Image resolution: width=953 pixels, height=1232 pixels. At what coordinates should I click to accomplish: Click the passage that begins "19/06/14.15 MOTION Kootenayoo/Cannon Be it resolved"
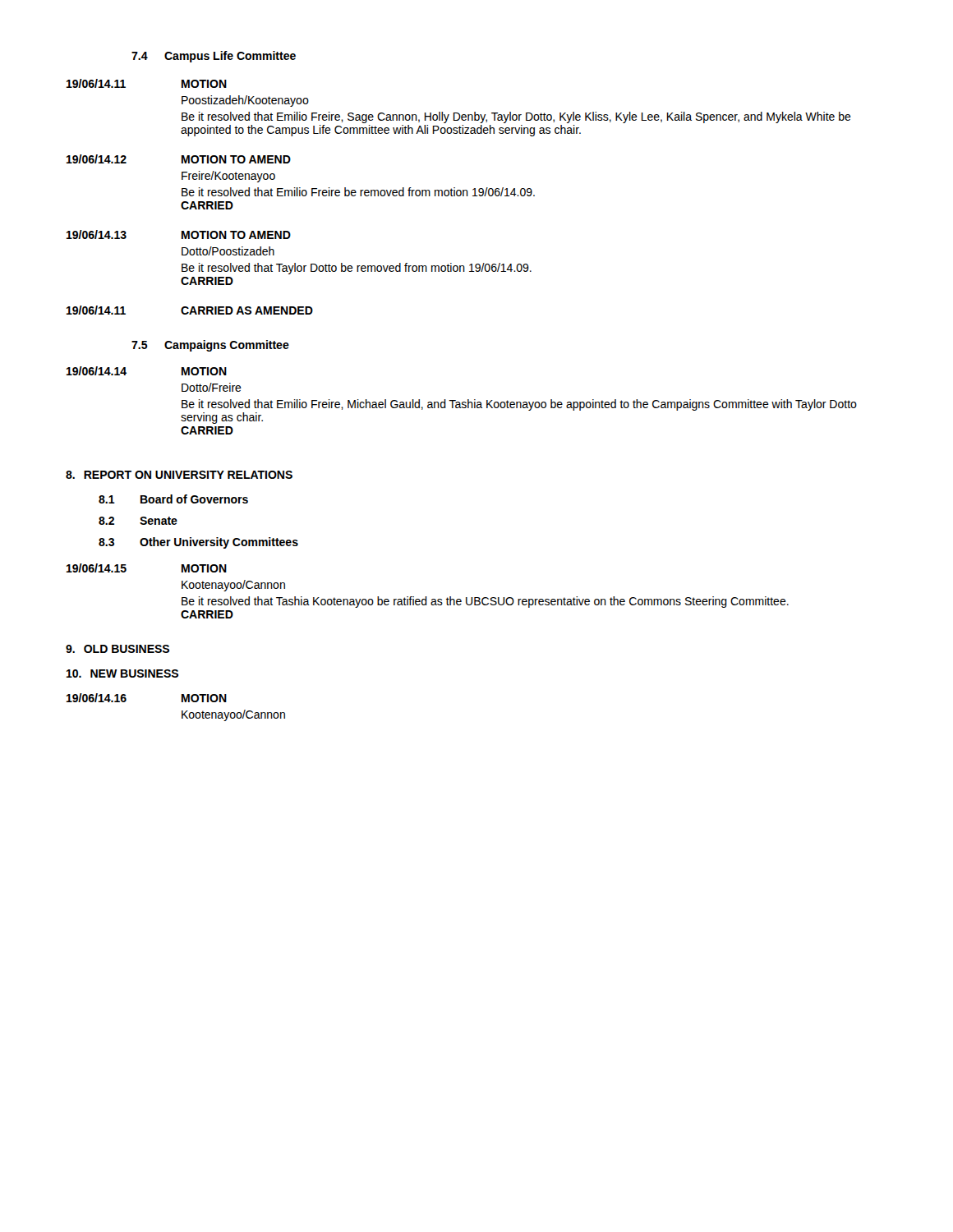pos(476,592)
